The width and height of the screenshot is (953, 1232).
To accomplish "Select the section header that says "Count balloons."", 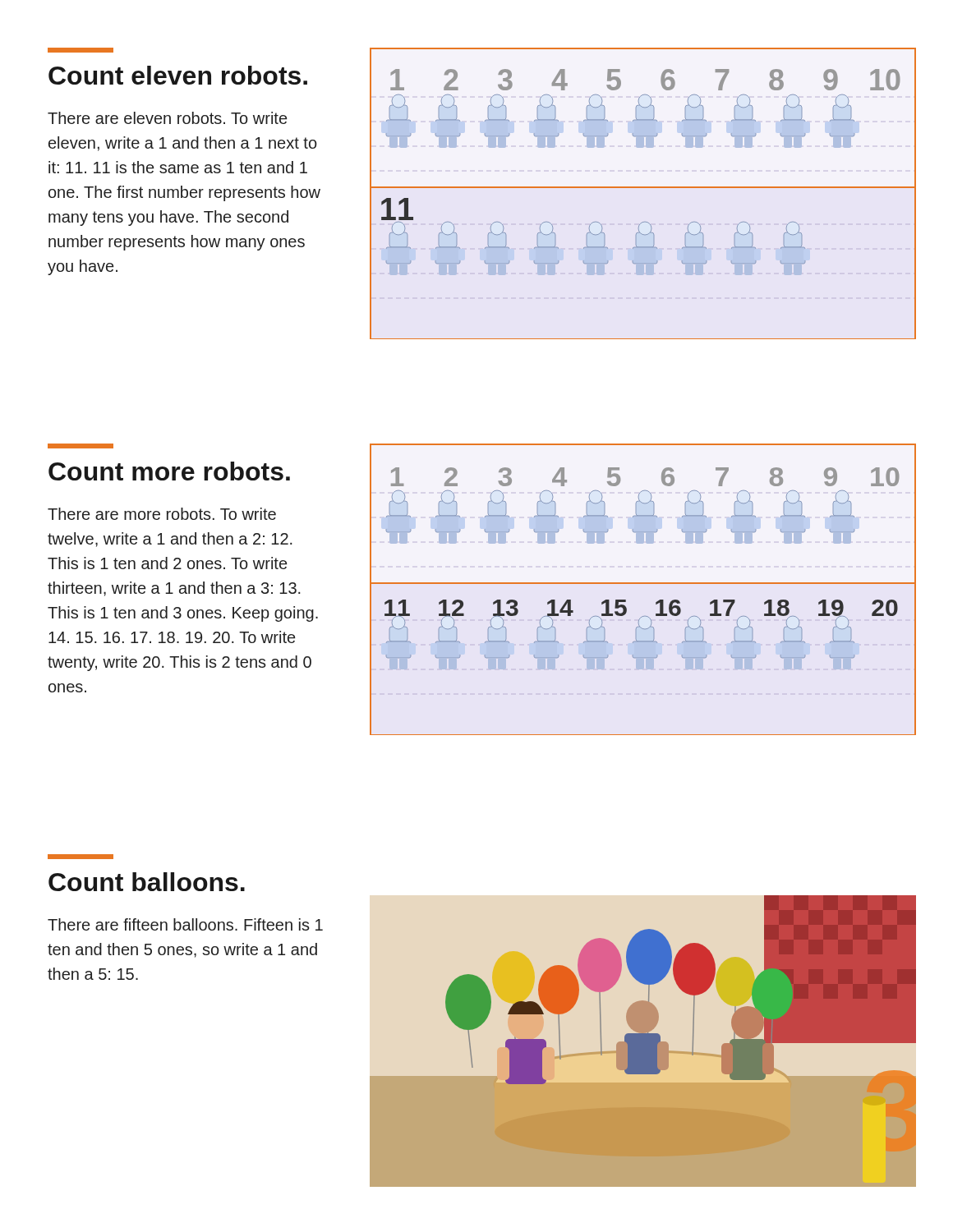I will [x=187, y=876].
